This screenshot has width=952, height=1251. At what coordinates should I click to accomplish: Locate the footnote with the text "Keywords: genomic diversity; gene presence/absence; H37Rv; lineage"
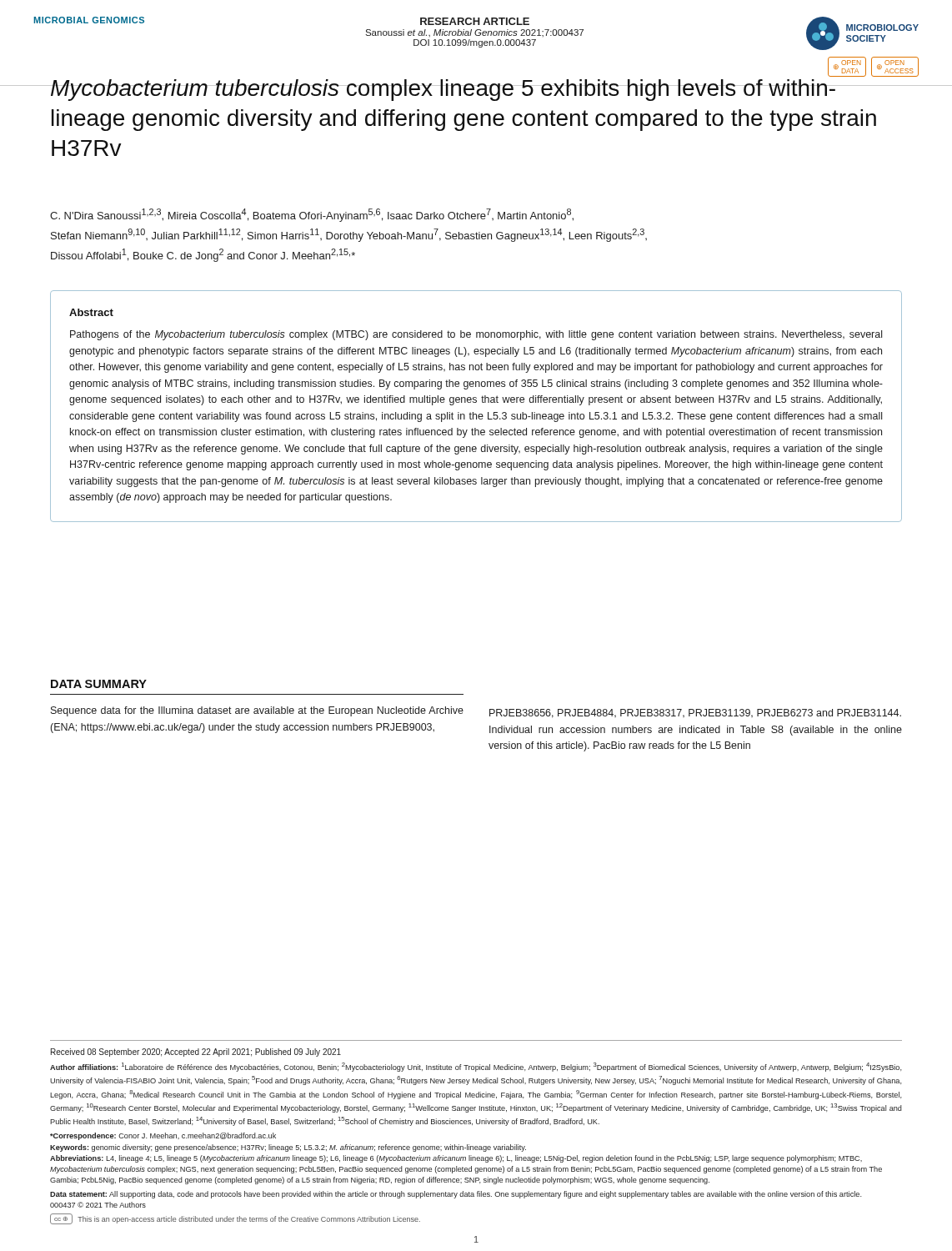coord(466,1164)
